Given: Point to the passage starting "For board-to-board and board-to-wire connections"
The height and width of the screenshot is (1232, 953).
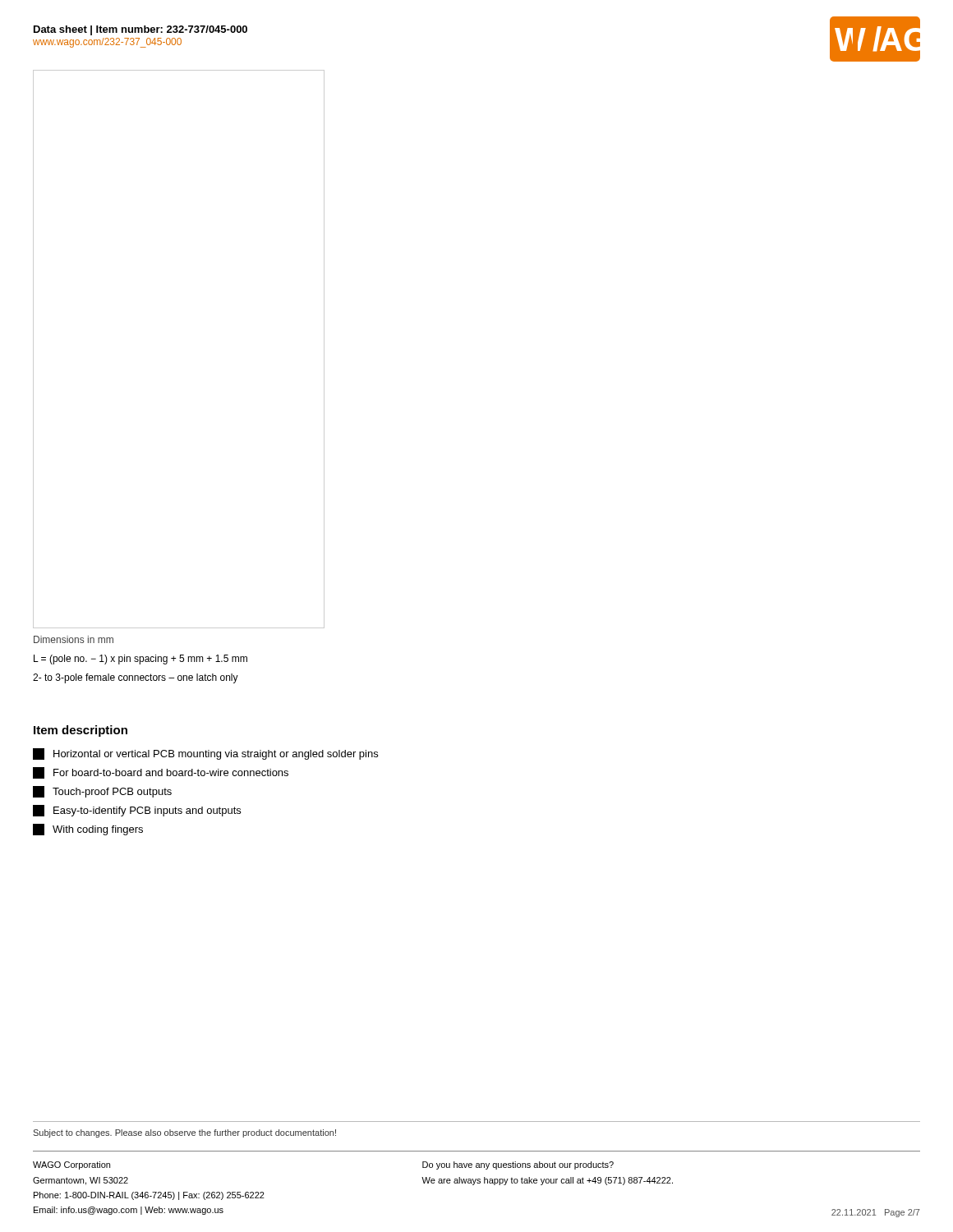Looking at the screenshot, I should click(x=161, y=772).
